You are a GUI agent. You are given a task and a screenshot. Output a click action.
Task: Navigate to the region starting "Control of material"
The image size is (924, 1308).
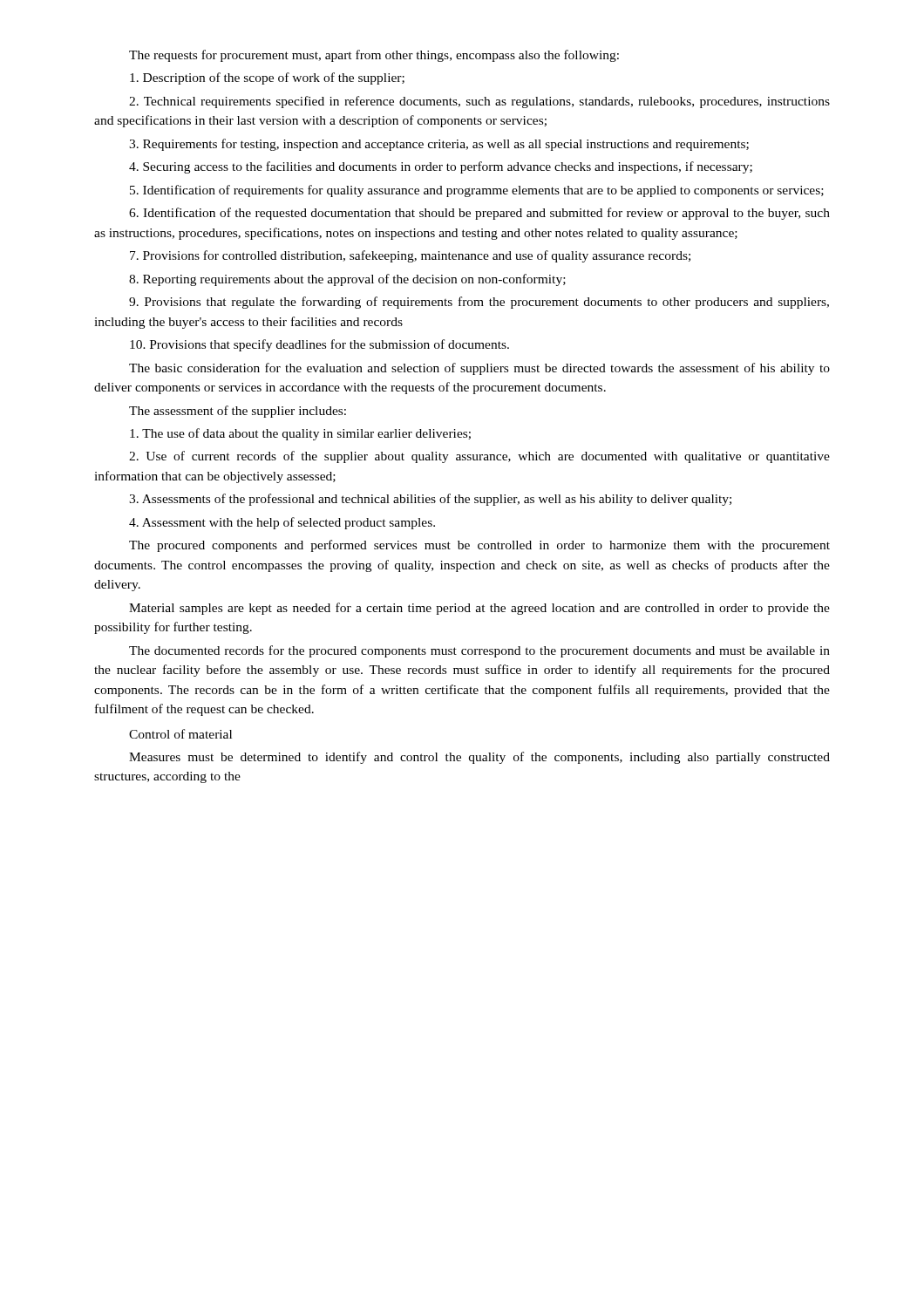pos(180,734)
